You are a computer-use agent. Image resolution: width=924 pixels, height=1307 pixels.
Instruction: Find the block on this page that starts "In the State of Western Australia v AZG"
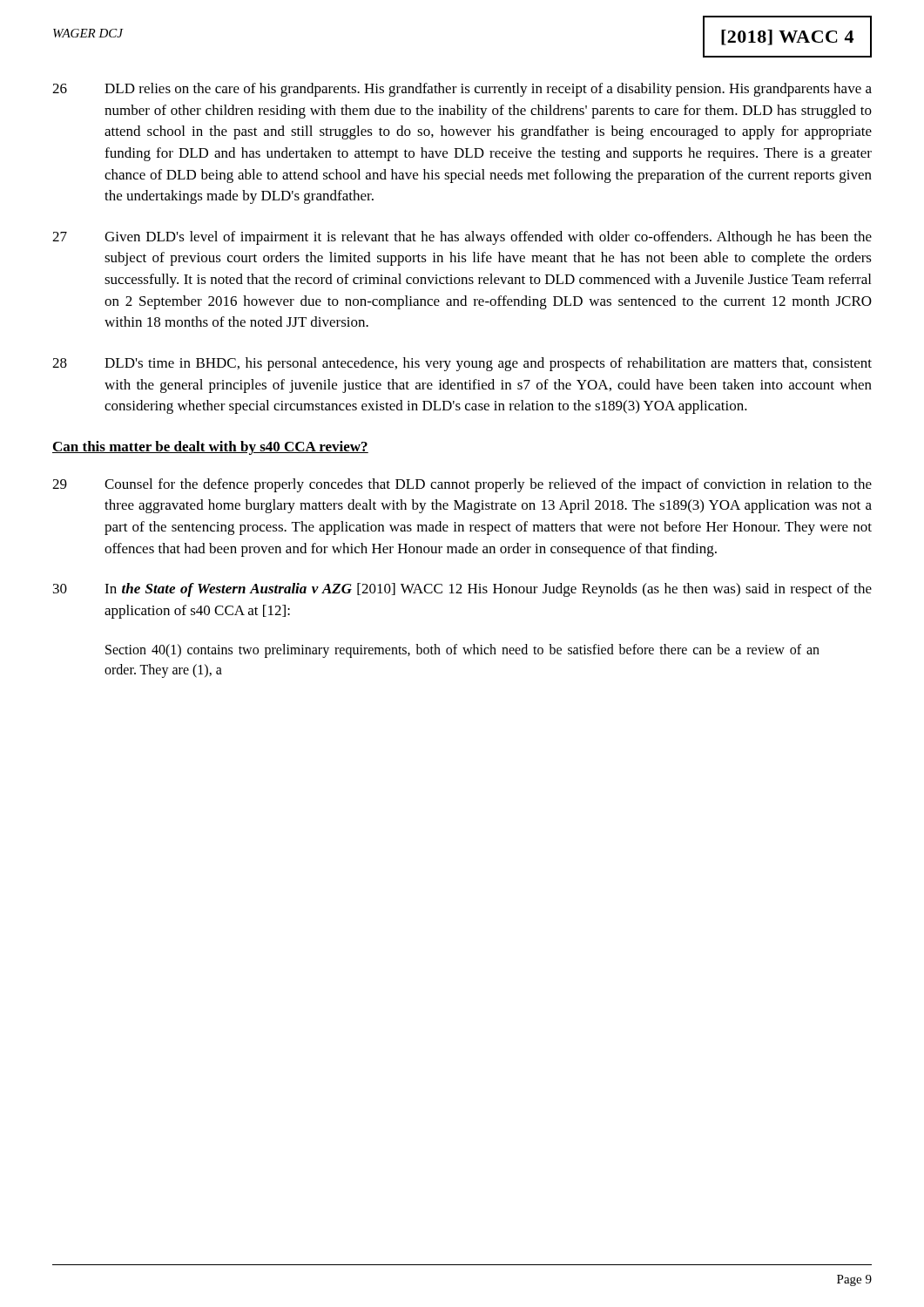click(x=488, y=599)
